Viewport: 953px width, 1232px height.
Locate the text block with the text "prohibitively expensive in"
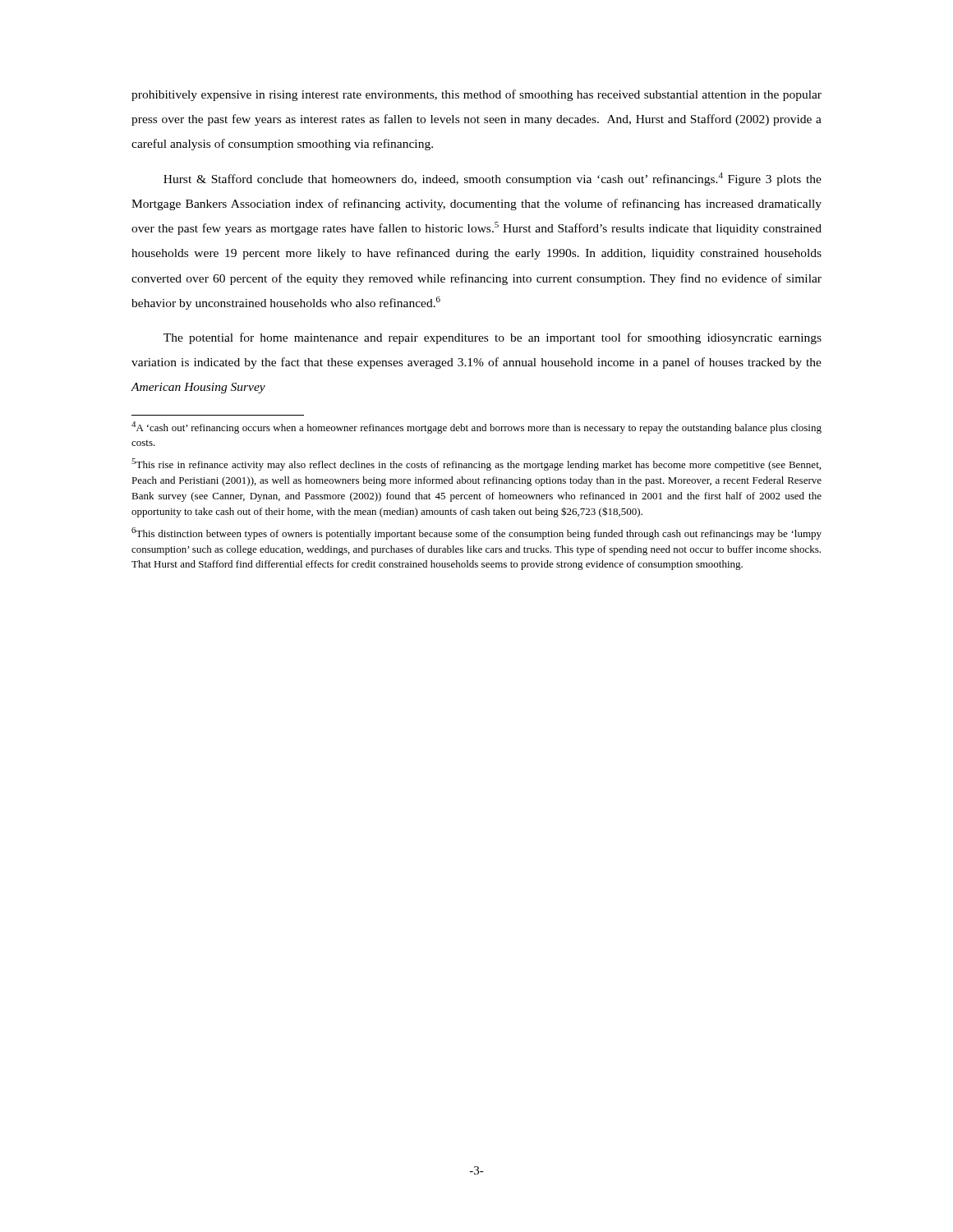(x=476, y=119)
